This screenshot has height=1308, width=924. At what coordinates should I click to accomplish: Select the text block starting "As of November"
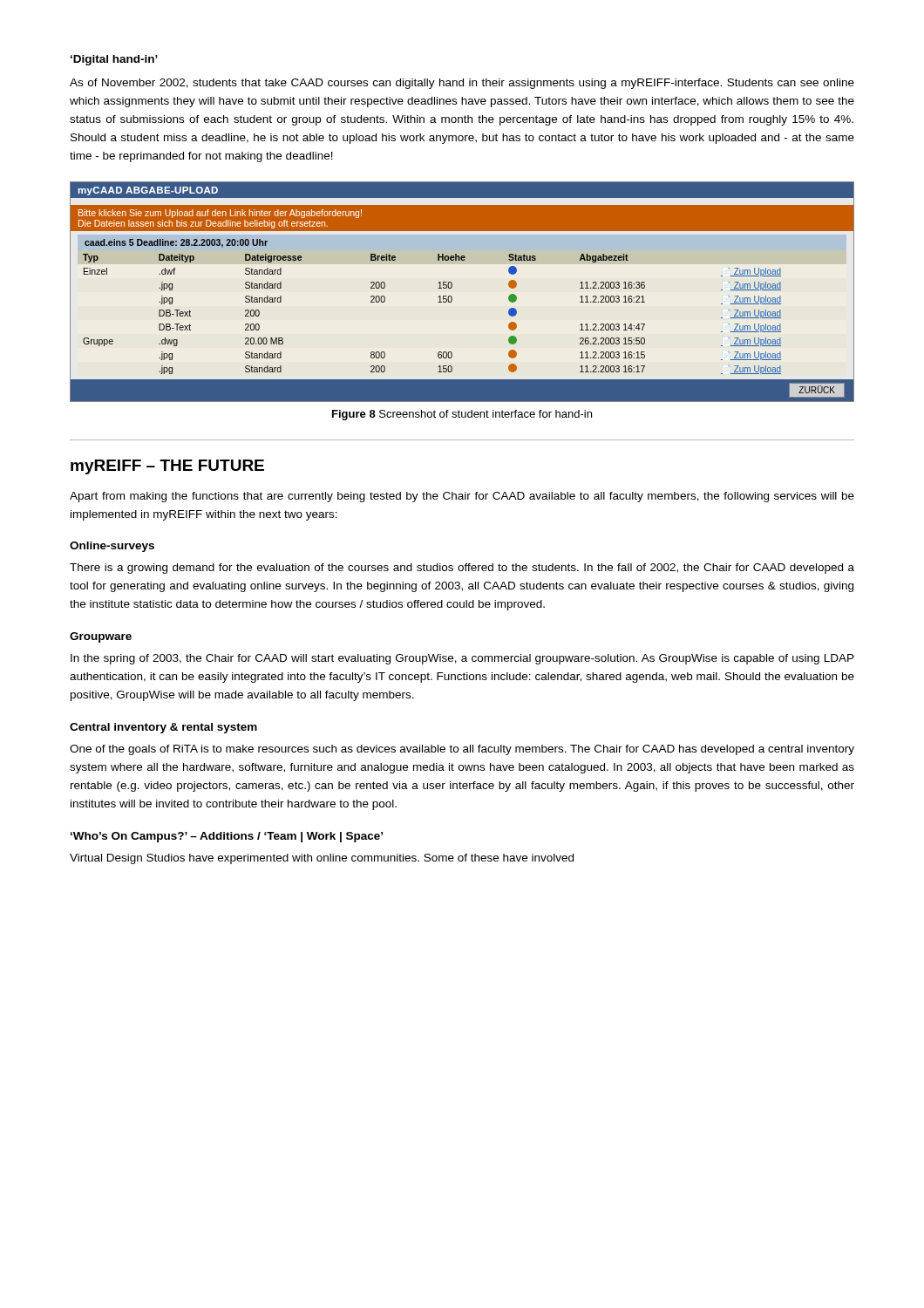(462, 119)
